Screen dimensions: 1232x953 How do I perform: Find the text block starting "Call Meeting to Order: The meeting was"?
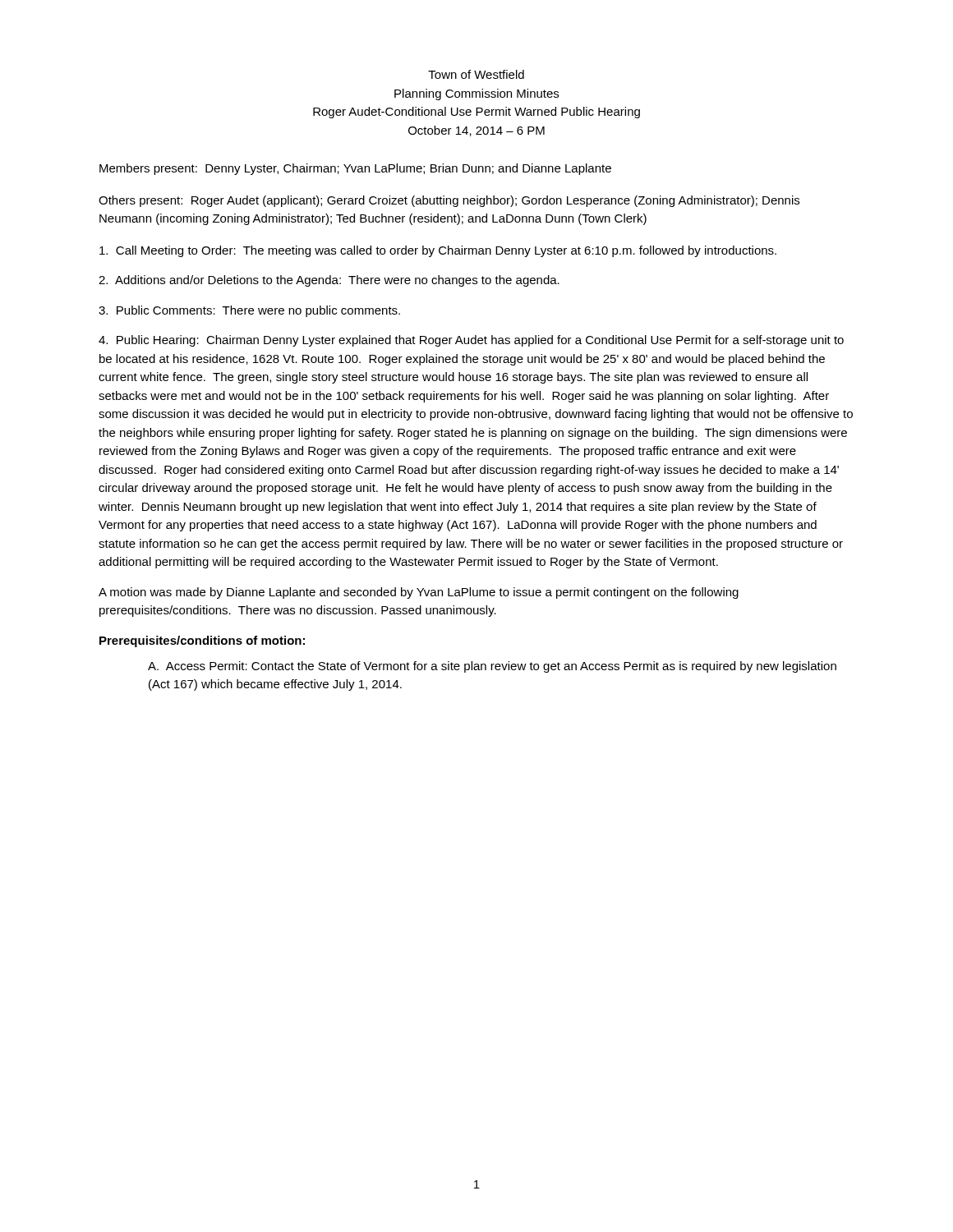[438, 250]
